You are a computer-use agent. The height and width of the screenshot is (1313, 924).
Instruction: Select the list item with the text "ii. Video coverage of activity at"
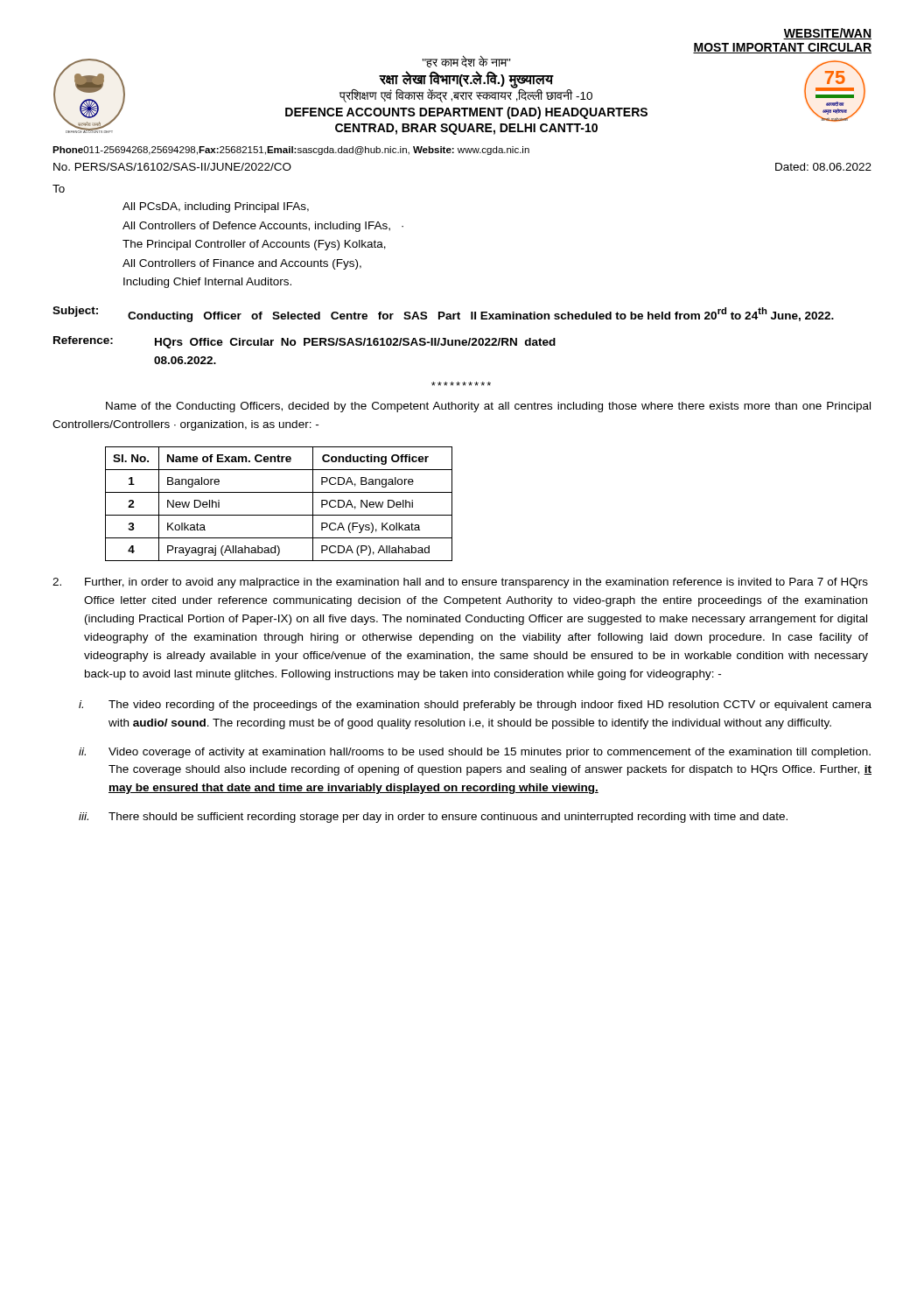pyautogui.click(x=475, y=770)
